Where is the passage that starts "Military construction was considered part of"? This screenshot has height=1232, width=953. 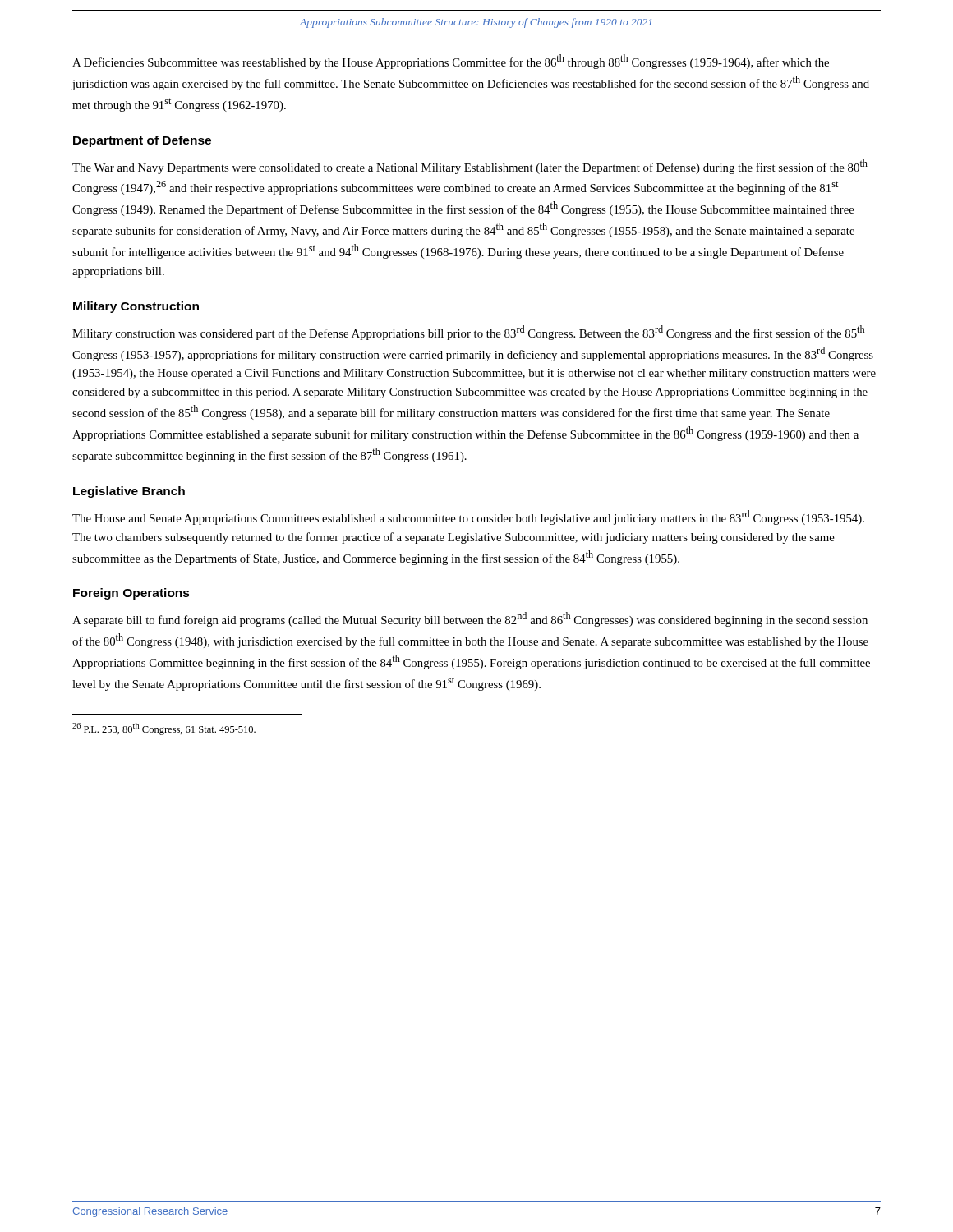pos(474,393)
